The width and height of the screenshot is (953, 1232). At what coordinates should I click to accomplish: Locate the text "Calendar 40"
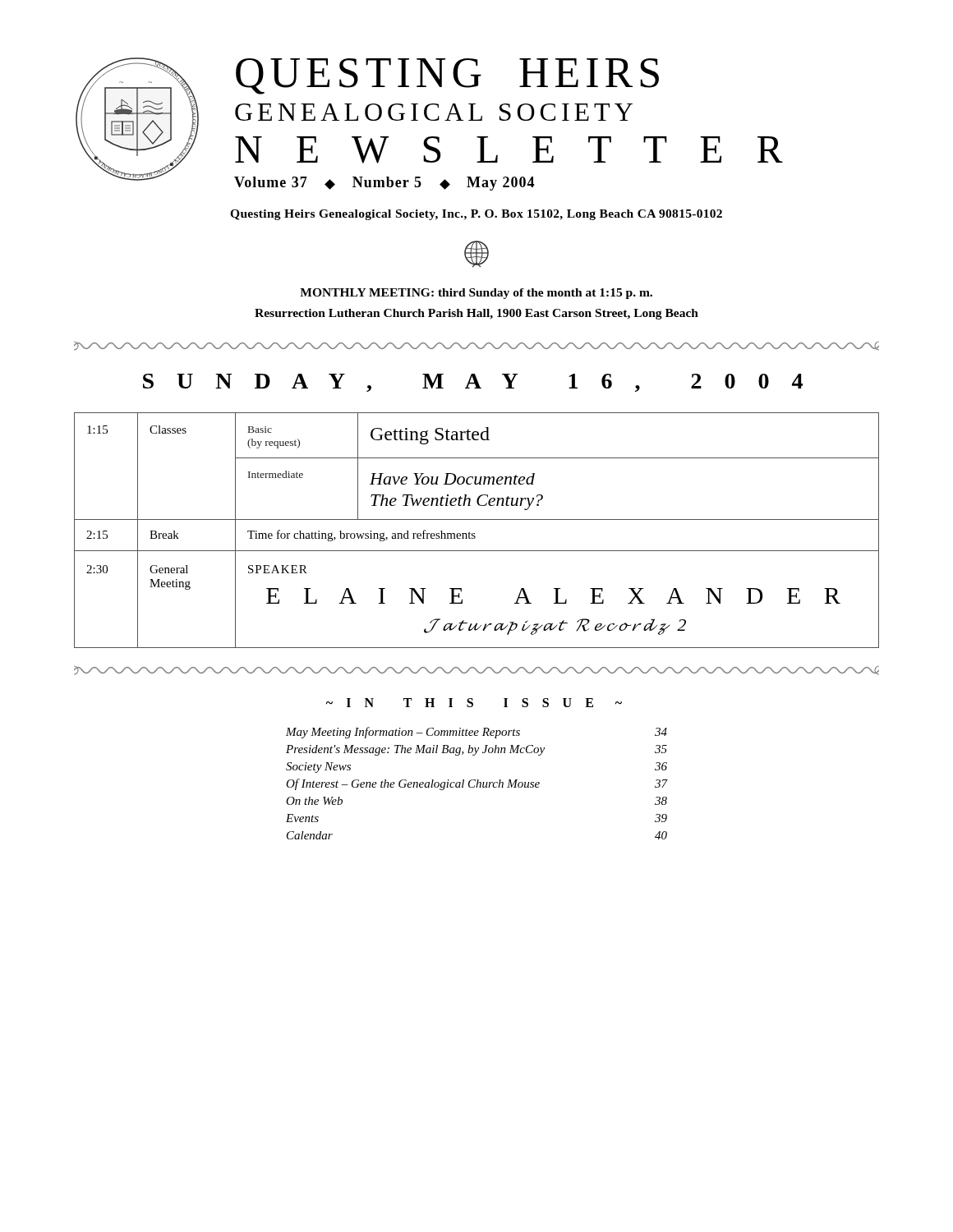click(x=312, y=835)
